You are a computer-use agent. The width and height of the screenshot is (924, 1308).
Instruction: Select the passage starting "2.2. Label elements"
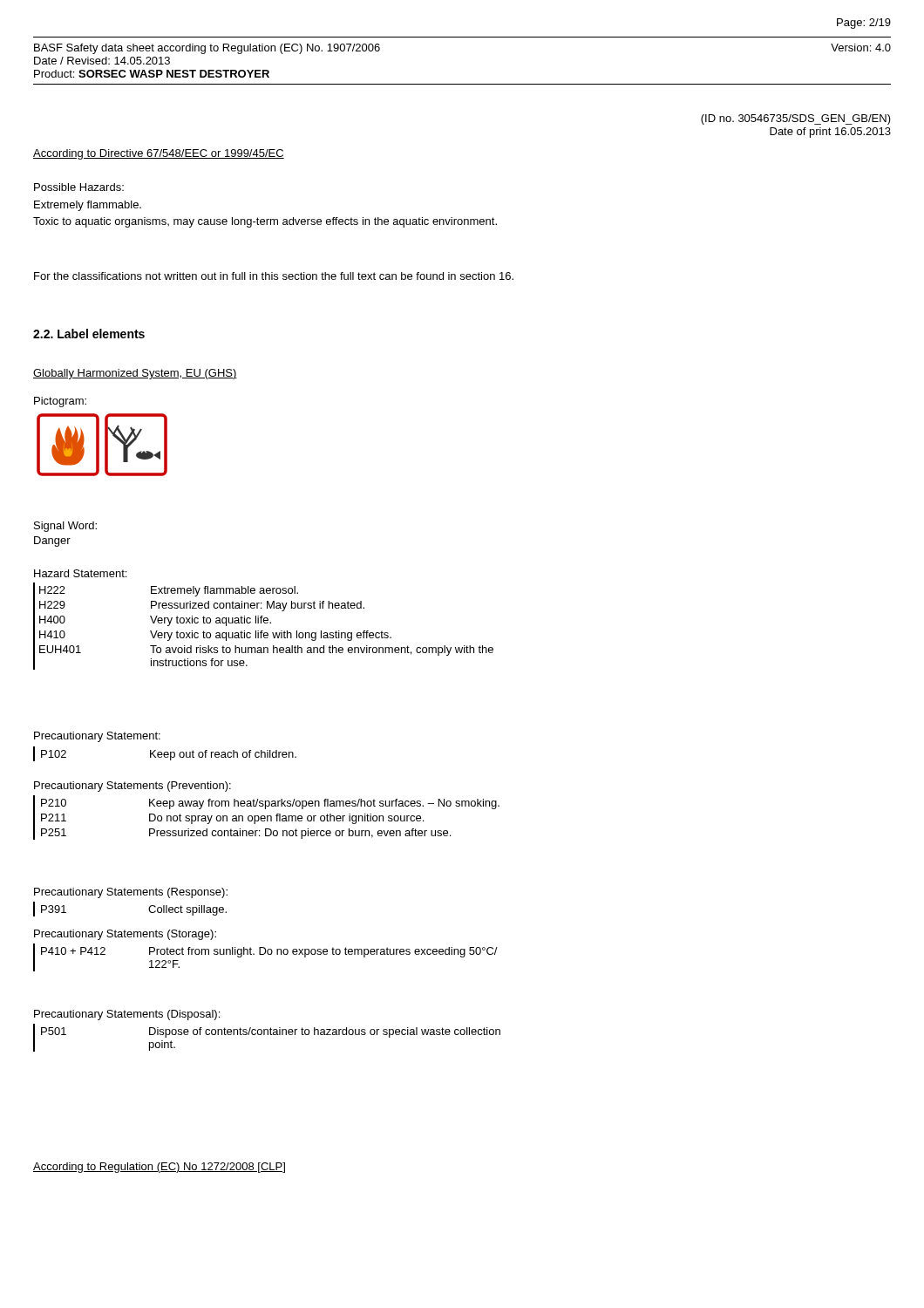point(89,334)
